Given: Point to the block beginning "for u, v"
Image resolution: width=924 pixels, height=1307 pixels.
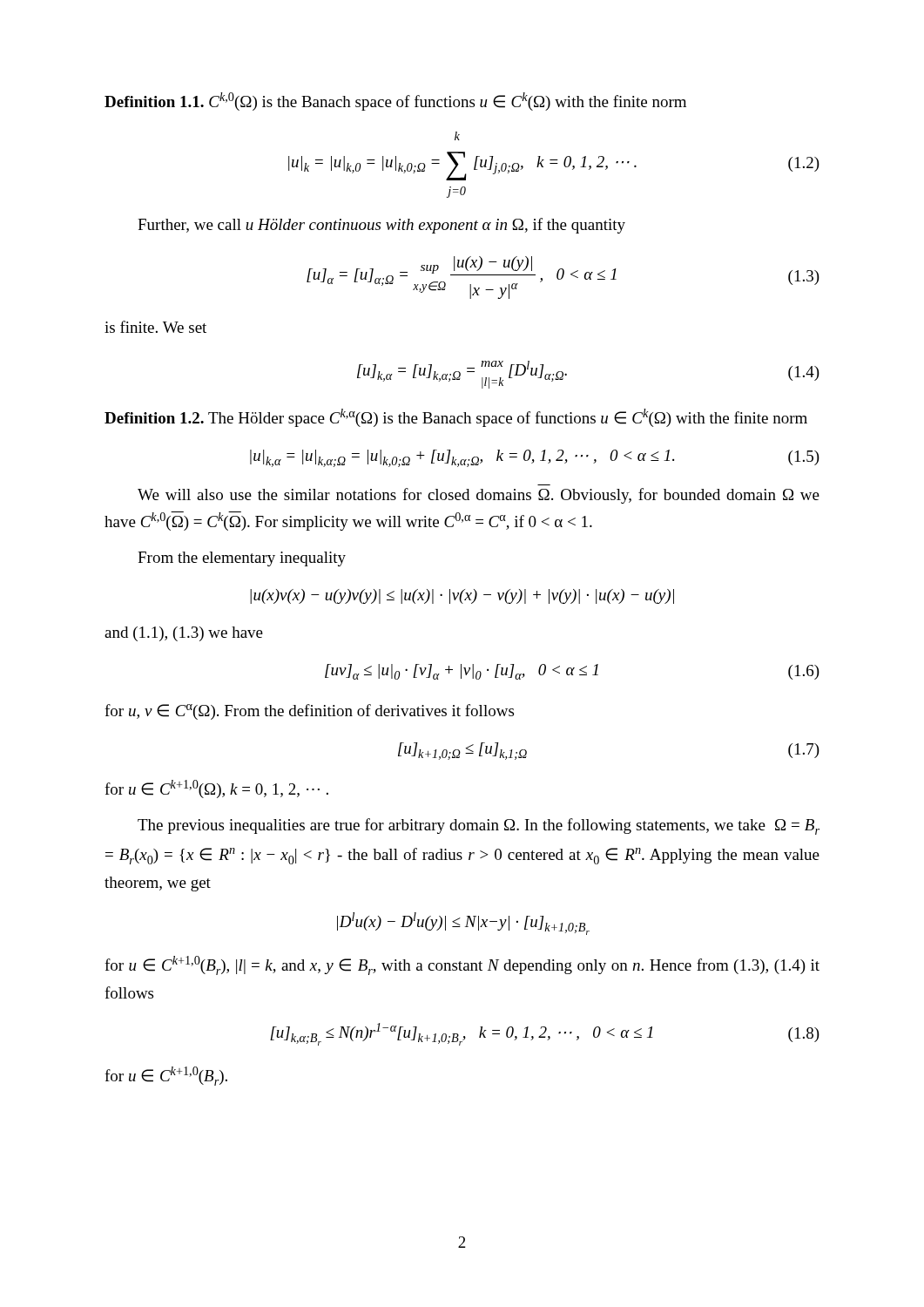Looking at the screenshot, I should (x=309, y=709).
